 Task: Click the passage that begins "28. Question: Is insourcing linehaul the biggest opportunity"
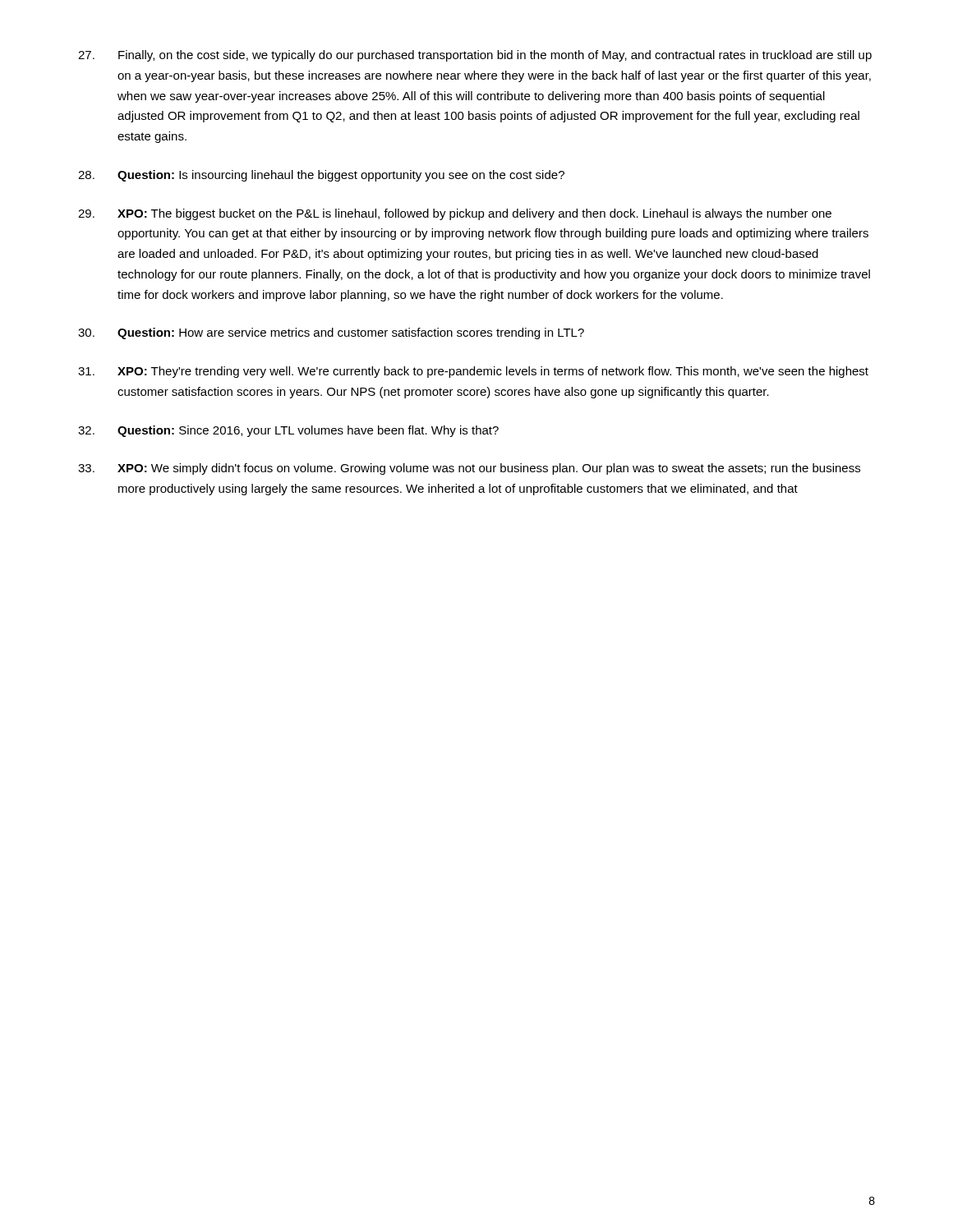[x=476, y=175]
